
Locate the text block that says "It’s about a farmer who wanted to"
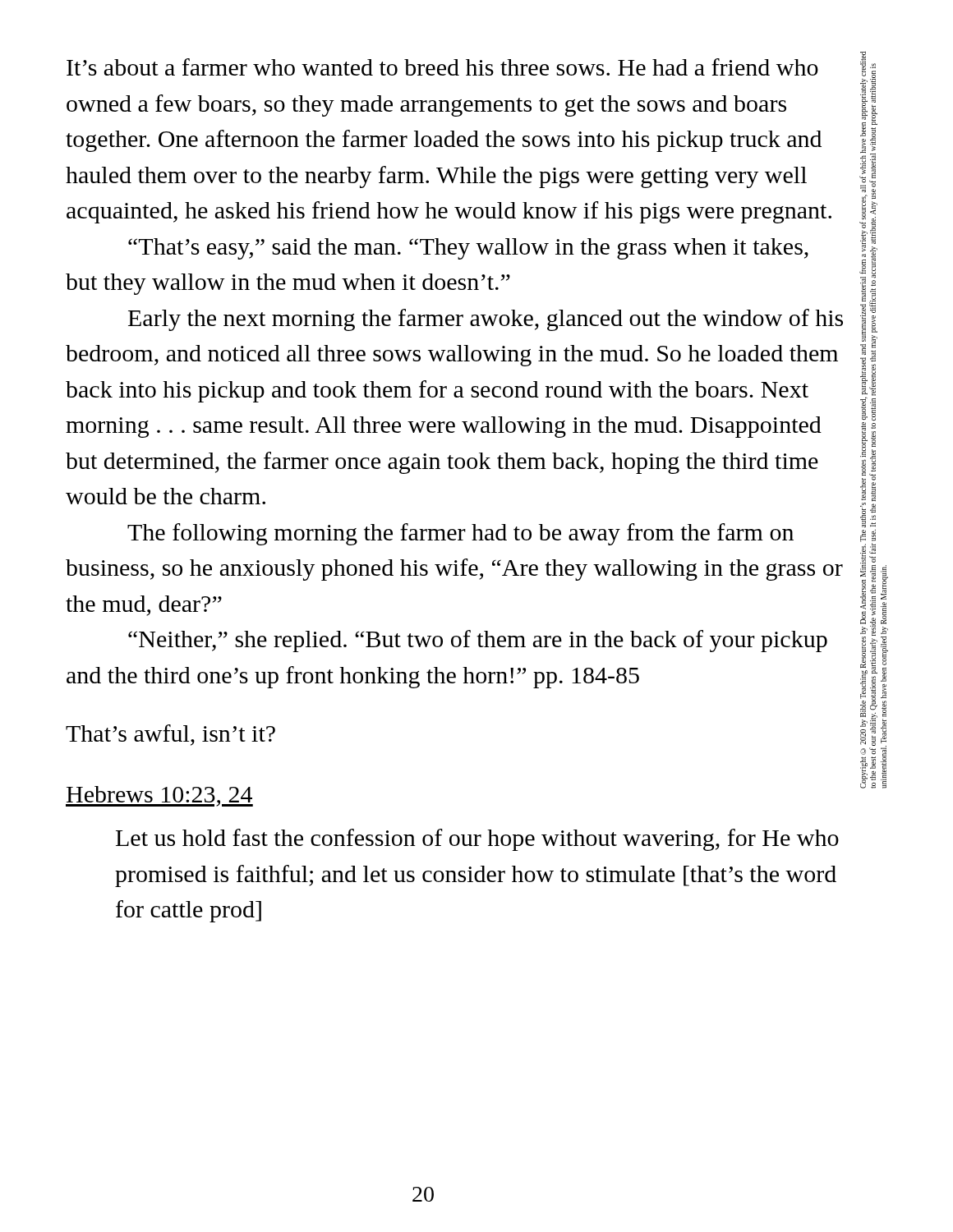coord(456,139)
